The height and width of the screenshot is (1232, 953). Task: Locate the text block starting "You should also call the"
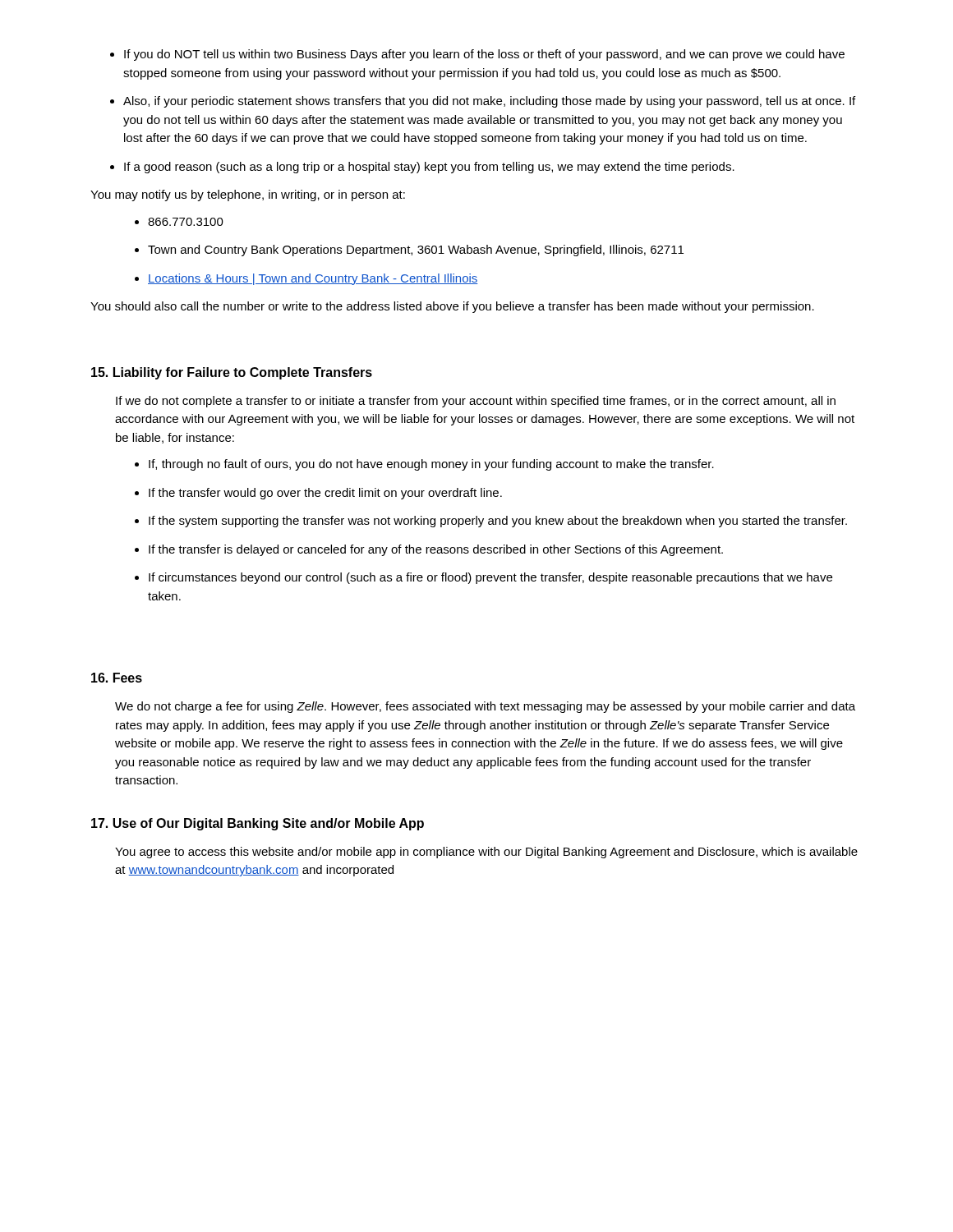(x=452, y=306)
